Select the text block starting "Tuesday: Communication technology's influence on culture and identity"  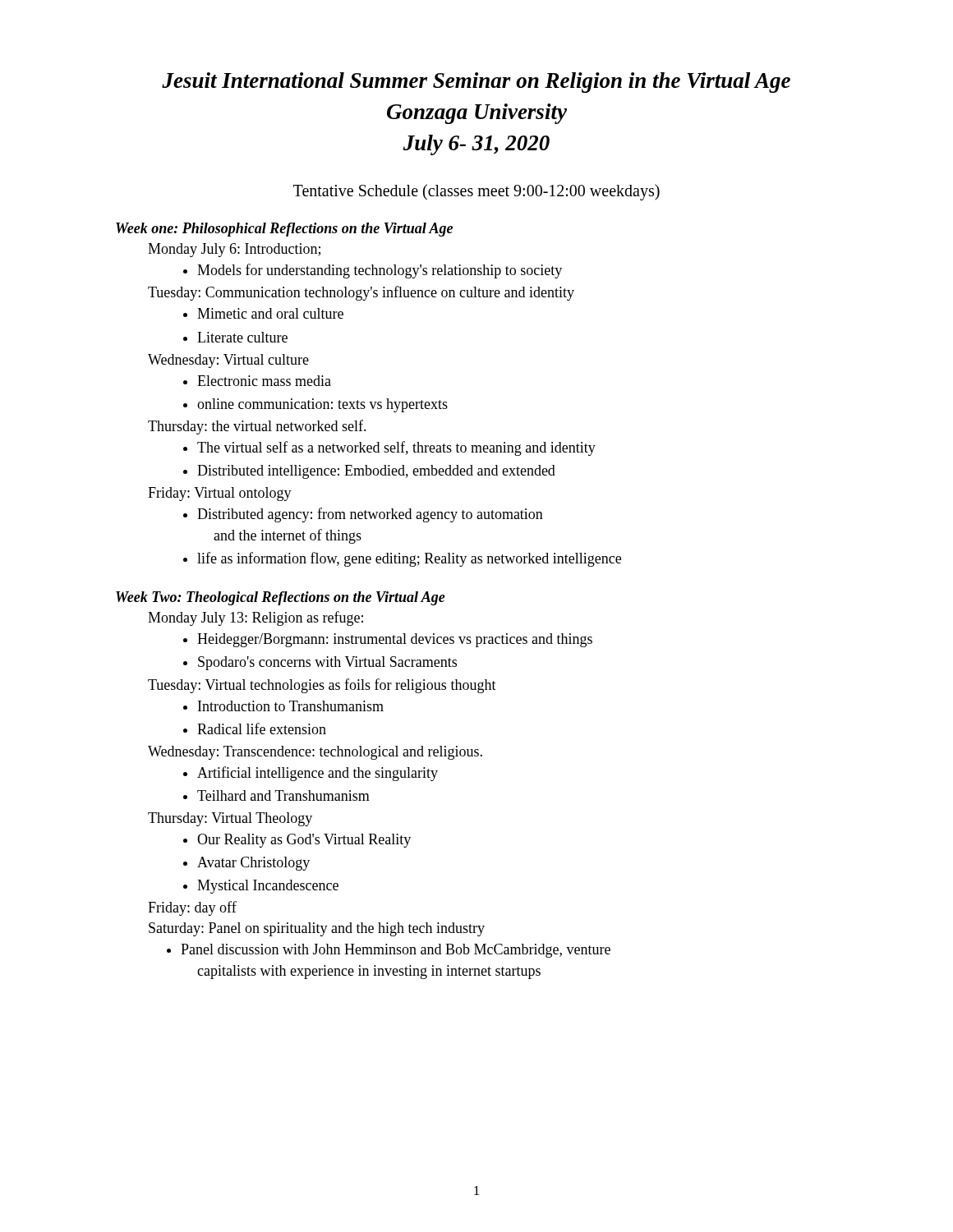tap(361, 293)
